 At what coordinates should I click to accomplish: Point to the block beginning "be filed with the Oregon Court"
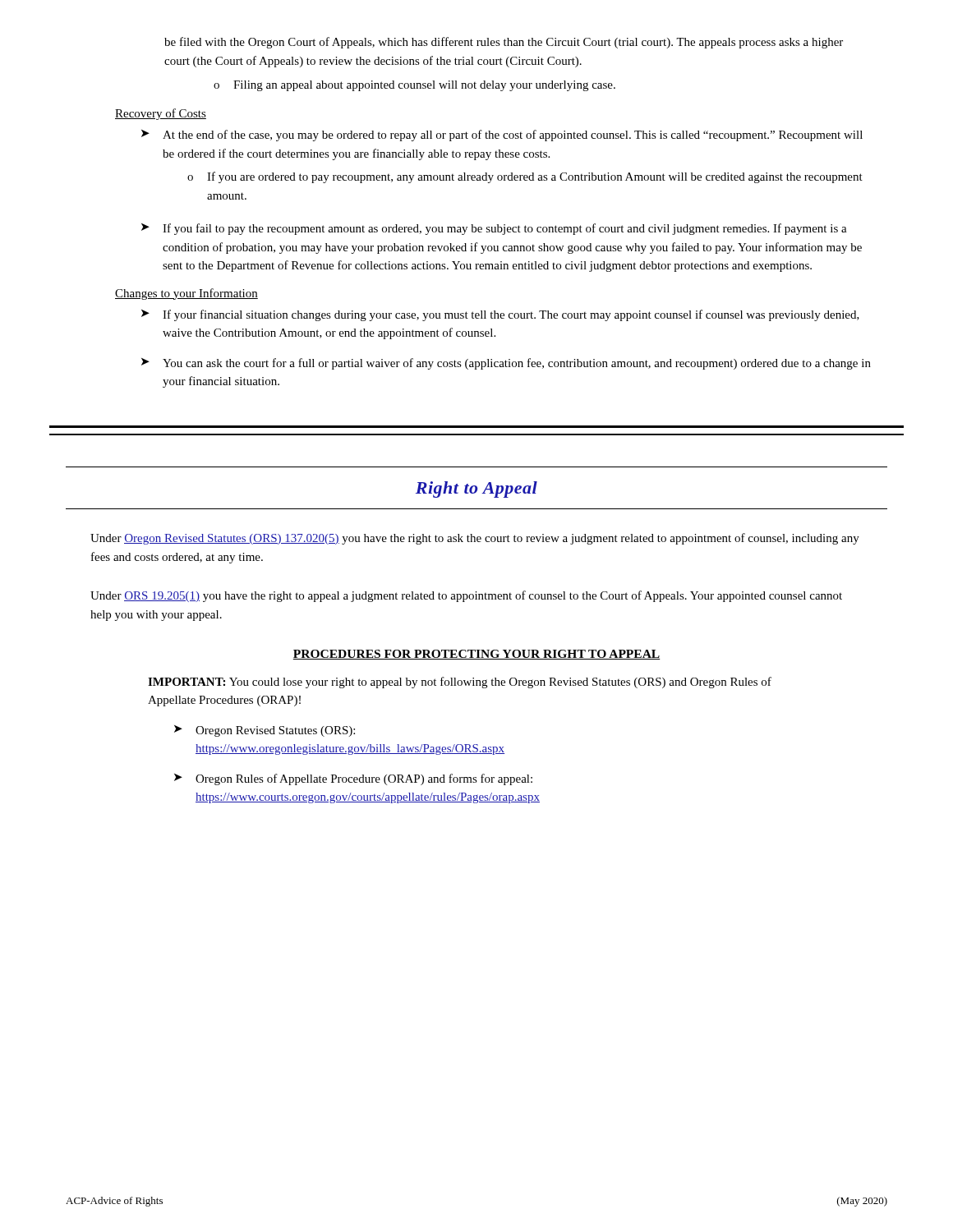pyautogui.click(x=504, y=51)
